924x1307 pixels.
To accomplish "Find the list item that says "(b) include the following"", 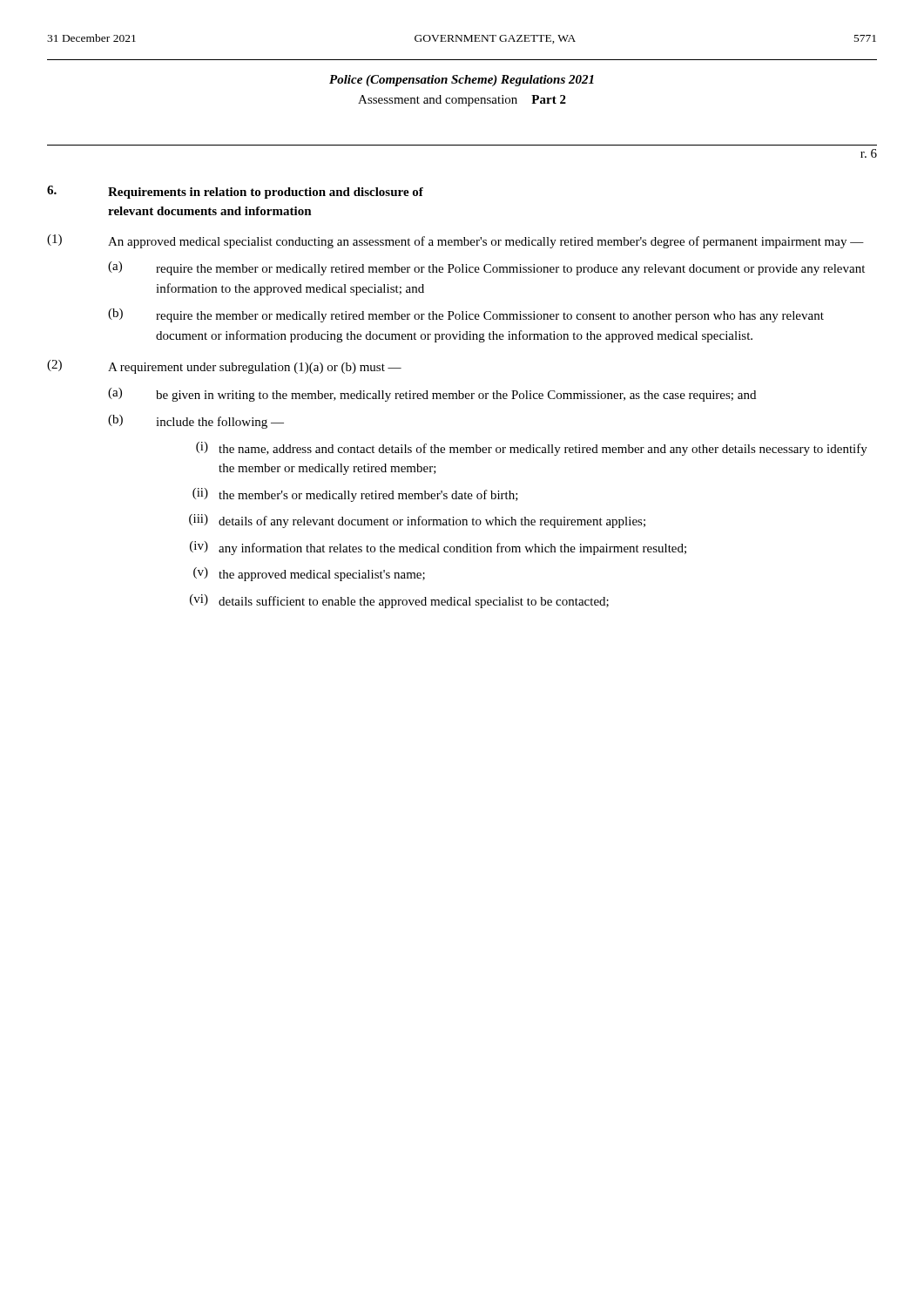I will 196,422.
